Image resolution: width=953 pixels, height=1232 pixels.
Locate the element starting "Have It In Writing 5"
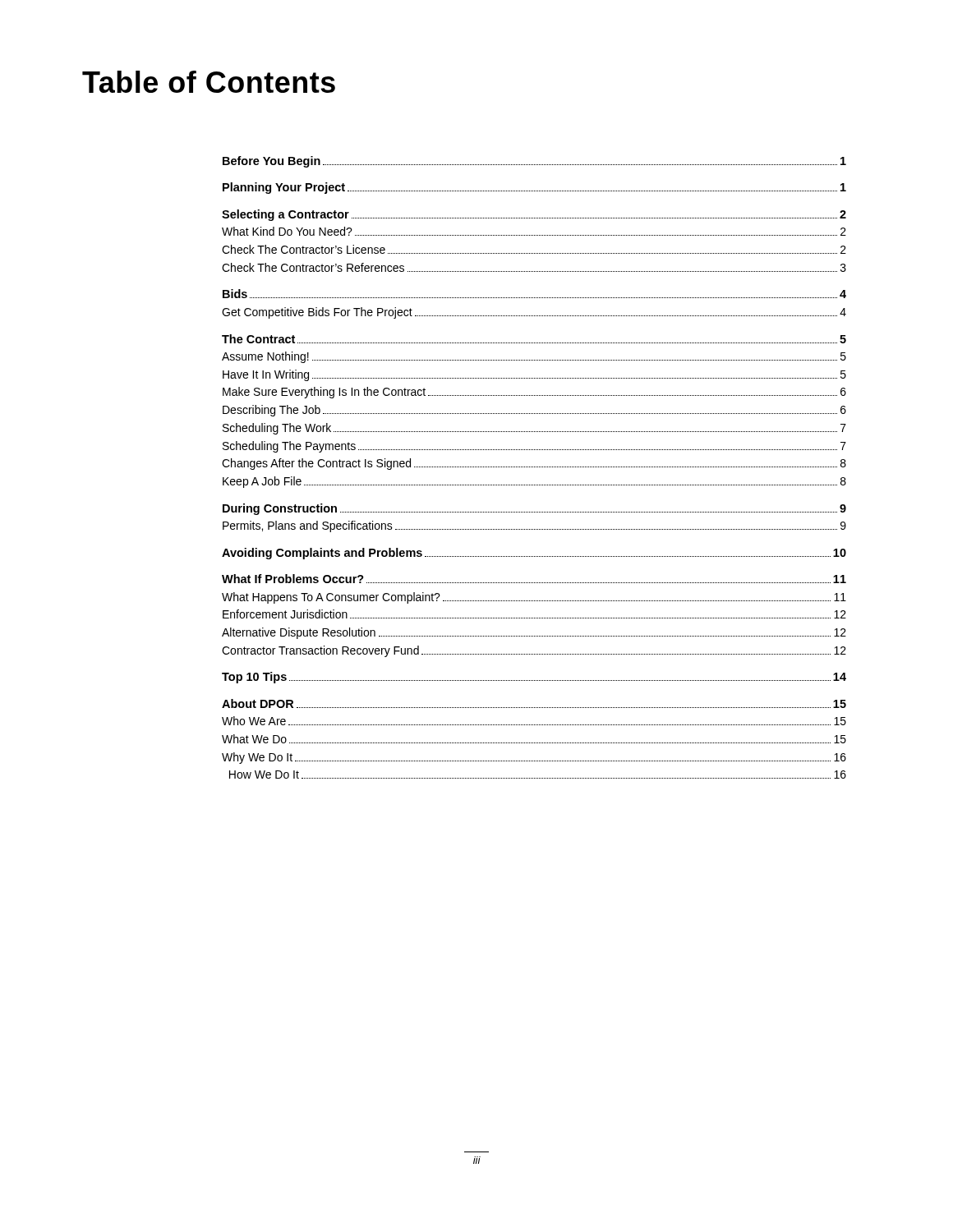pos(534,375)
